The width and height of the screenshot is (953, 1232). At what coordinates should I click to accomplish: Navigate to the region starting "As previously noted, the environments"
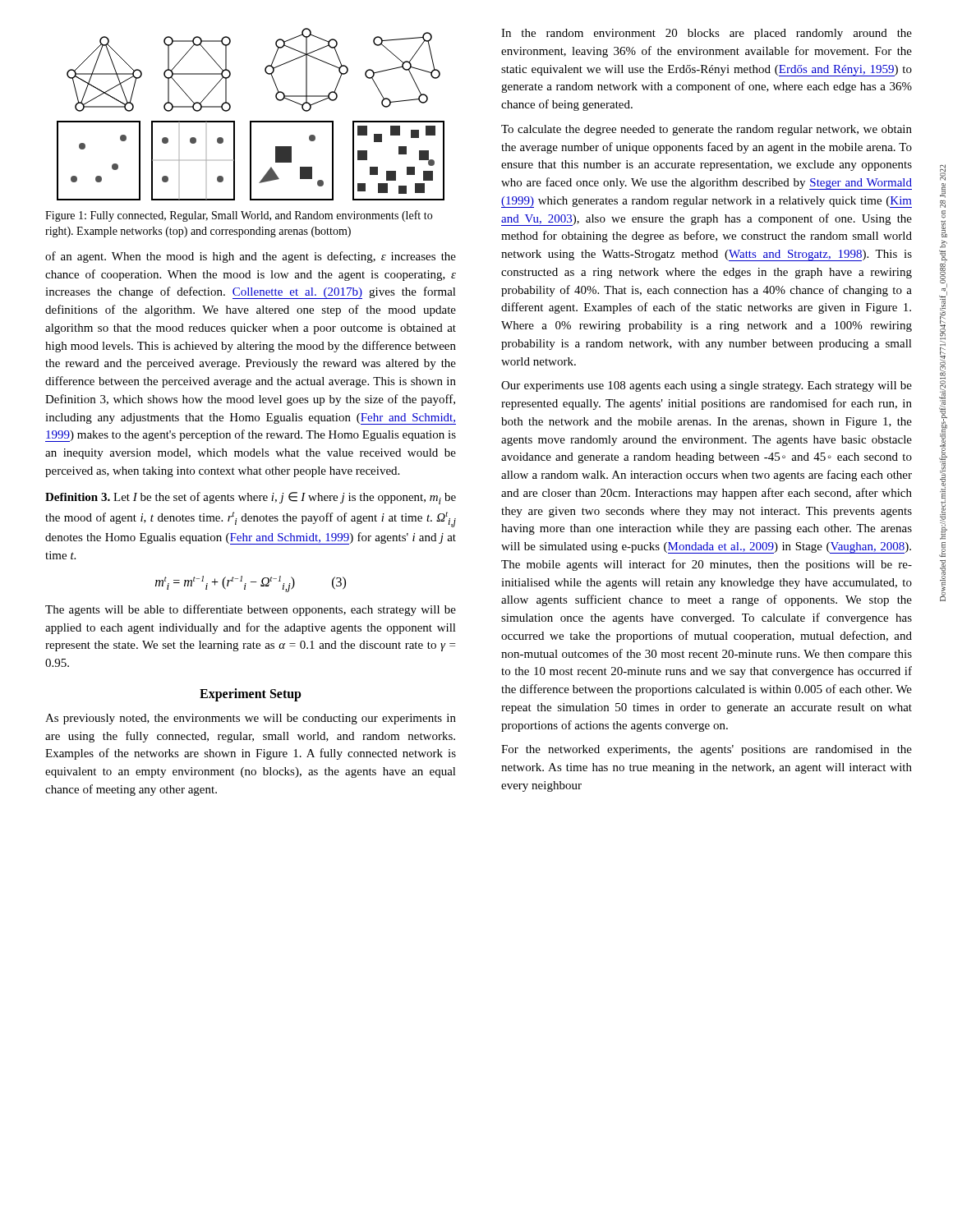coord(251,754)
